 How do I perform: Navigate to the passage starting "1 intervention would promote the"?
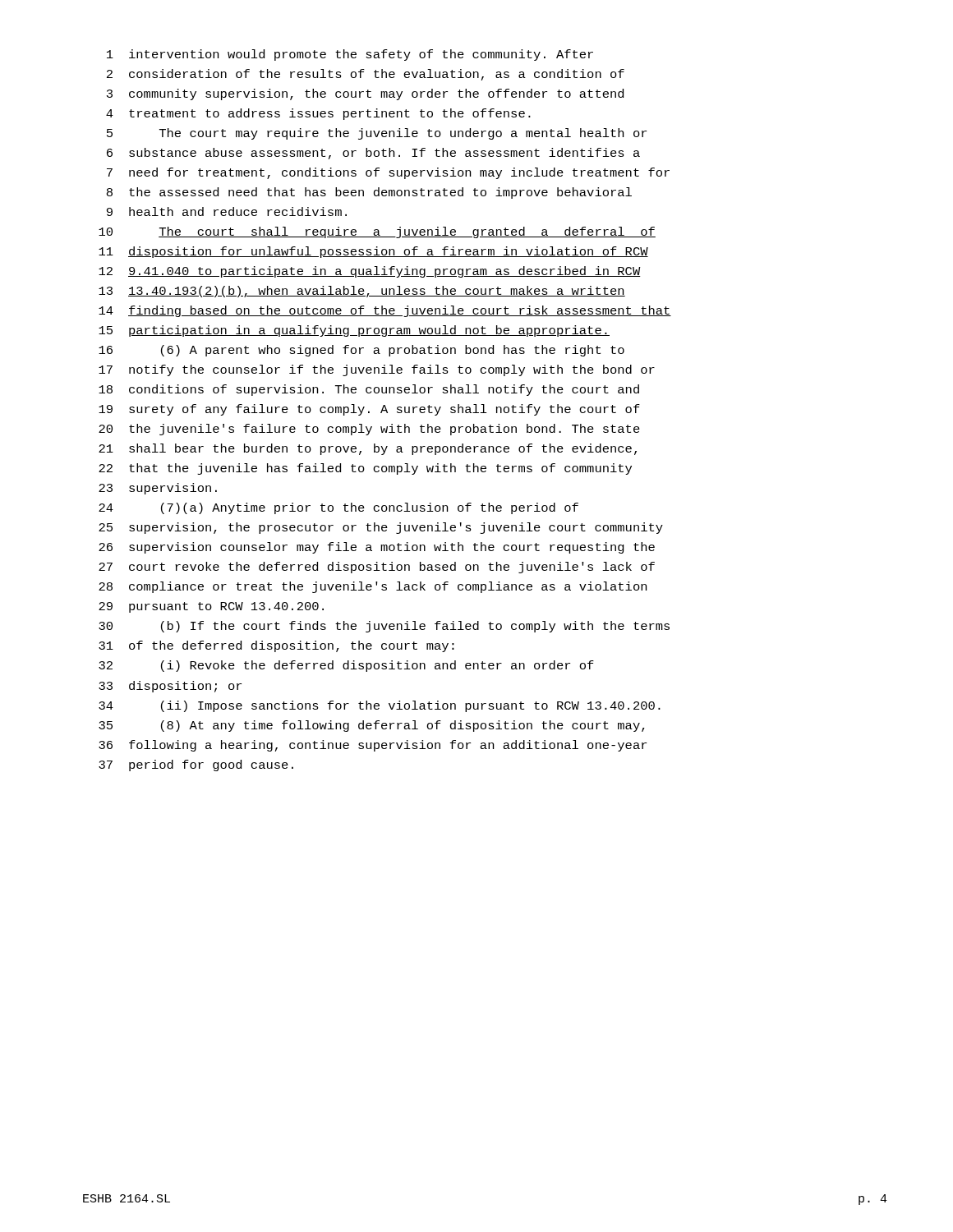pyautogui.click(x=485, y=55)
